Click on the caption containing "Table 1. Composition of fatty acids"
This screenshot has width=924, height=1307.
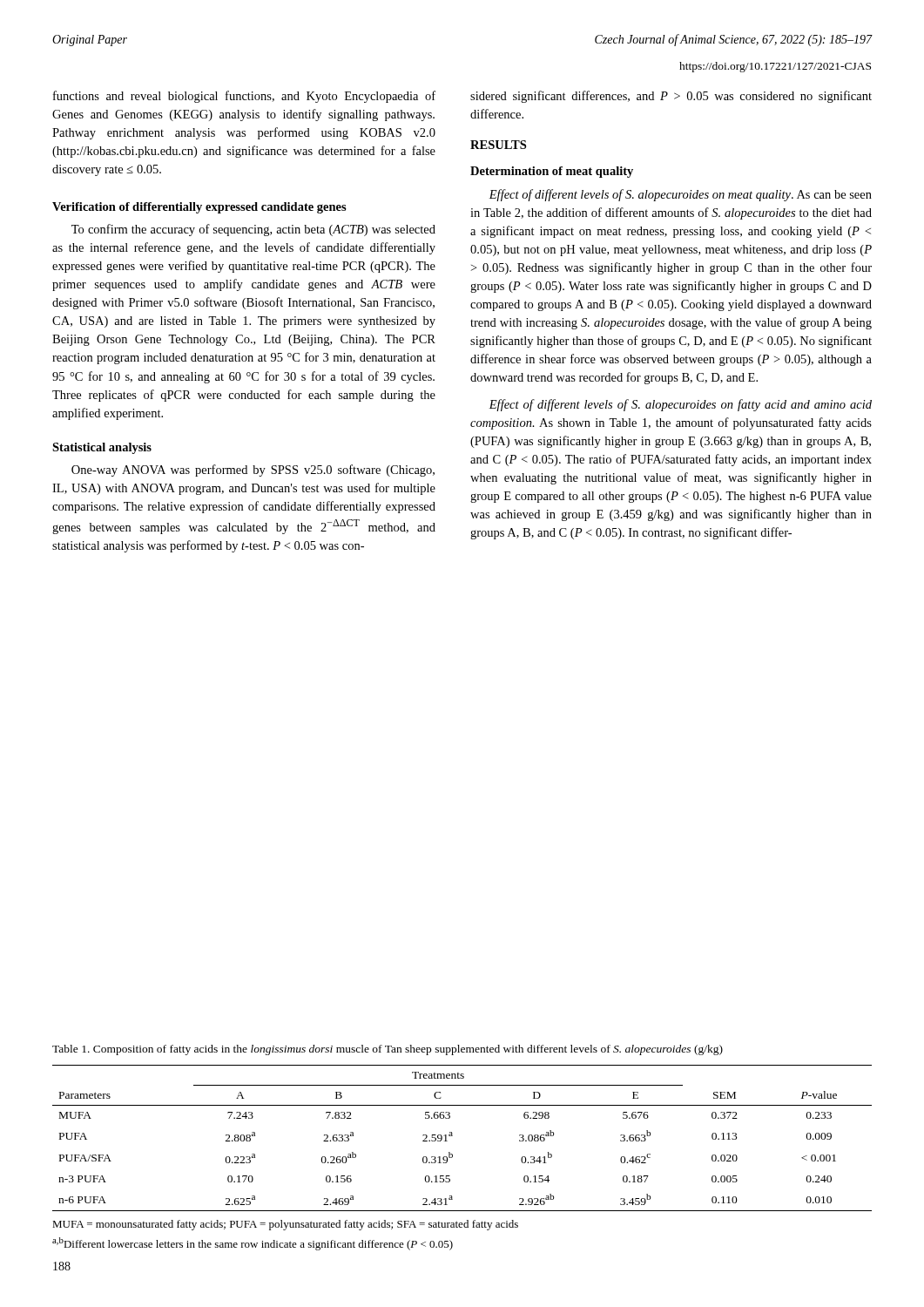click(x=388, y=1049)
